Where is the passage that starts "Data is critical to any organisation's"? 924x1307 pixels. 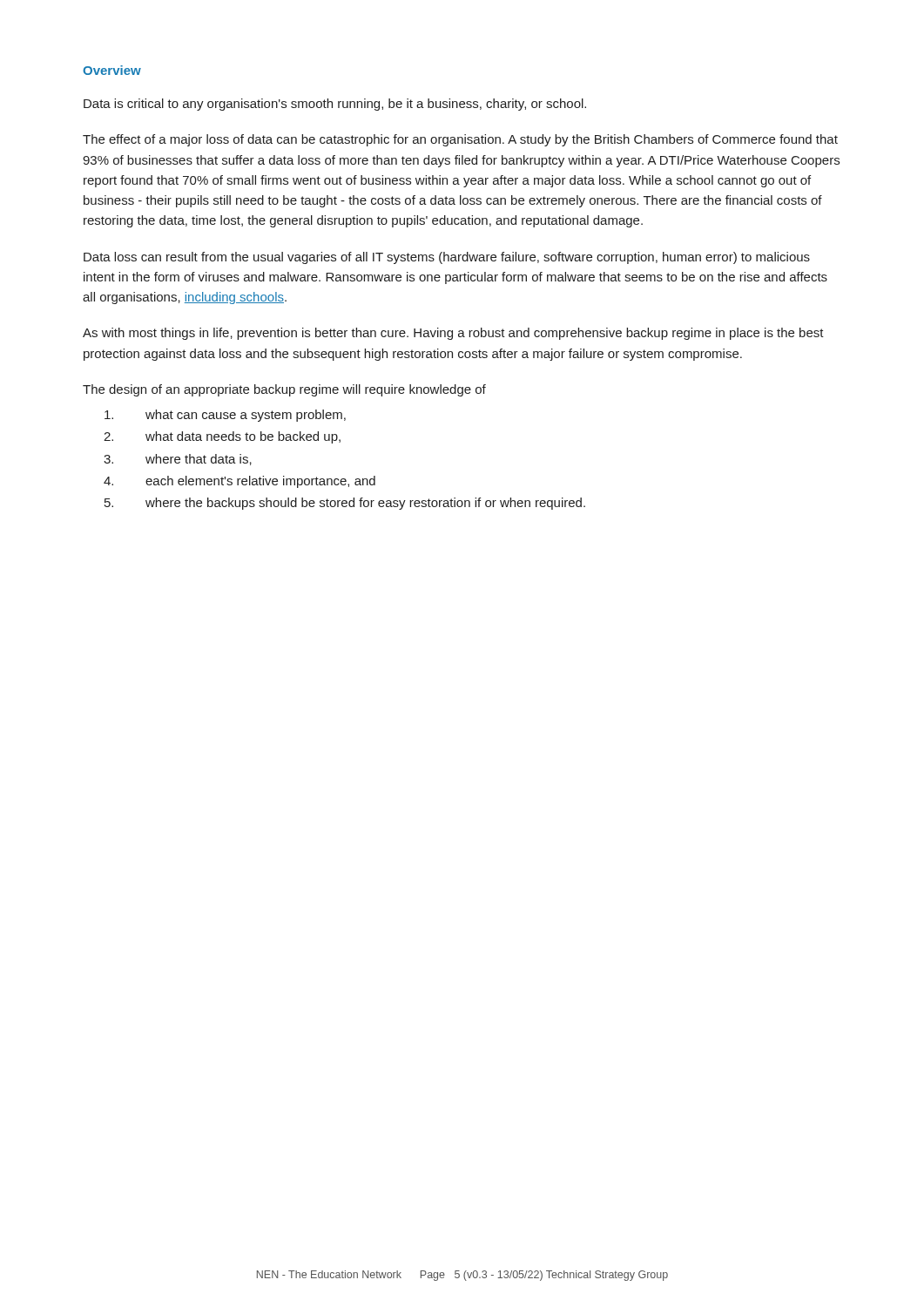pyautogui.click(x=335, y=103)
